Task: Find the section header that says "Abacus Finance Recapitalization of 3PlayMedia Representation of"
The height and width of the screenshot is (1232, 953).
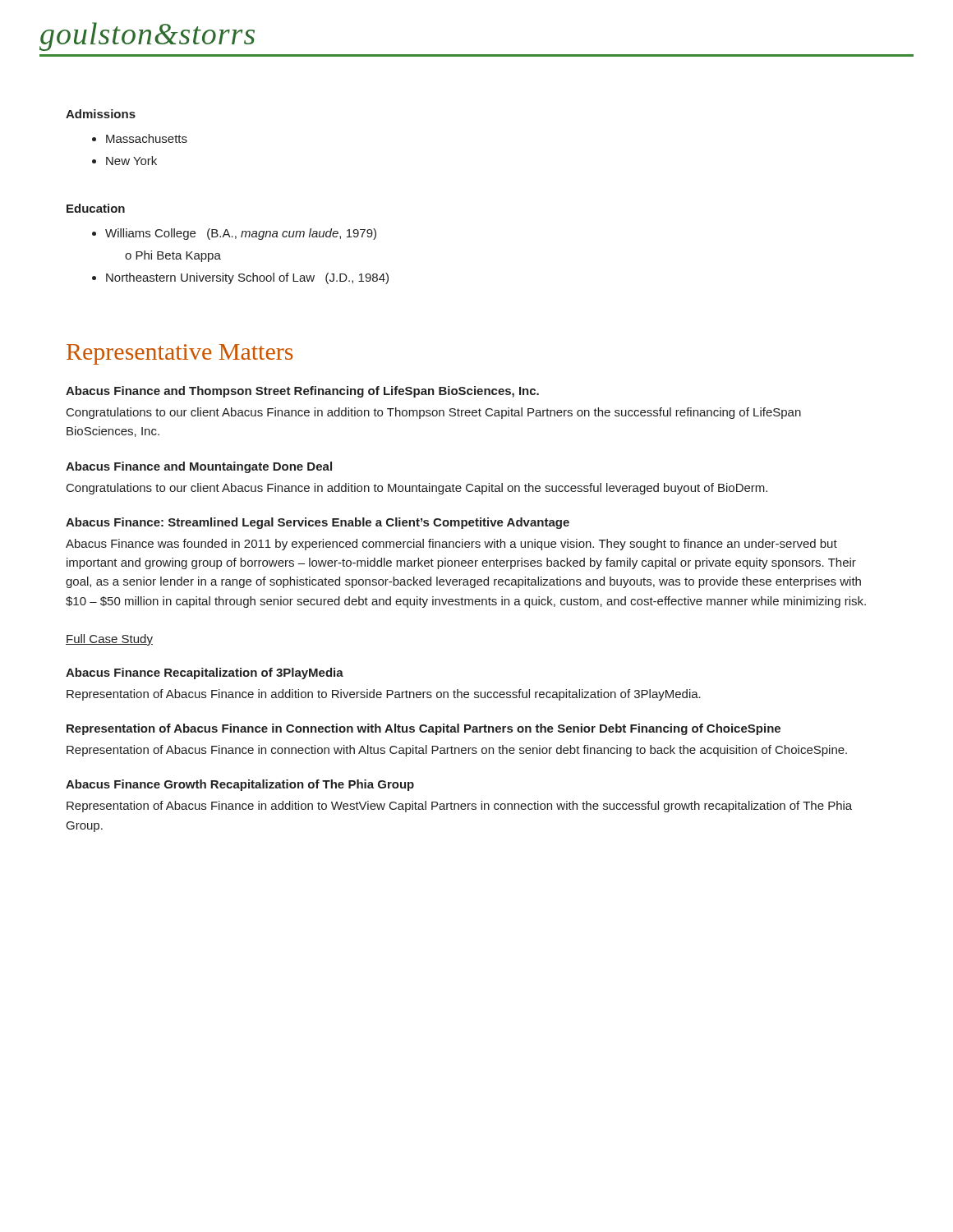Action: click(468, 683)
